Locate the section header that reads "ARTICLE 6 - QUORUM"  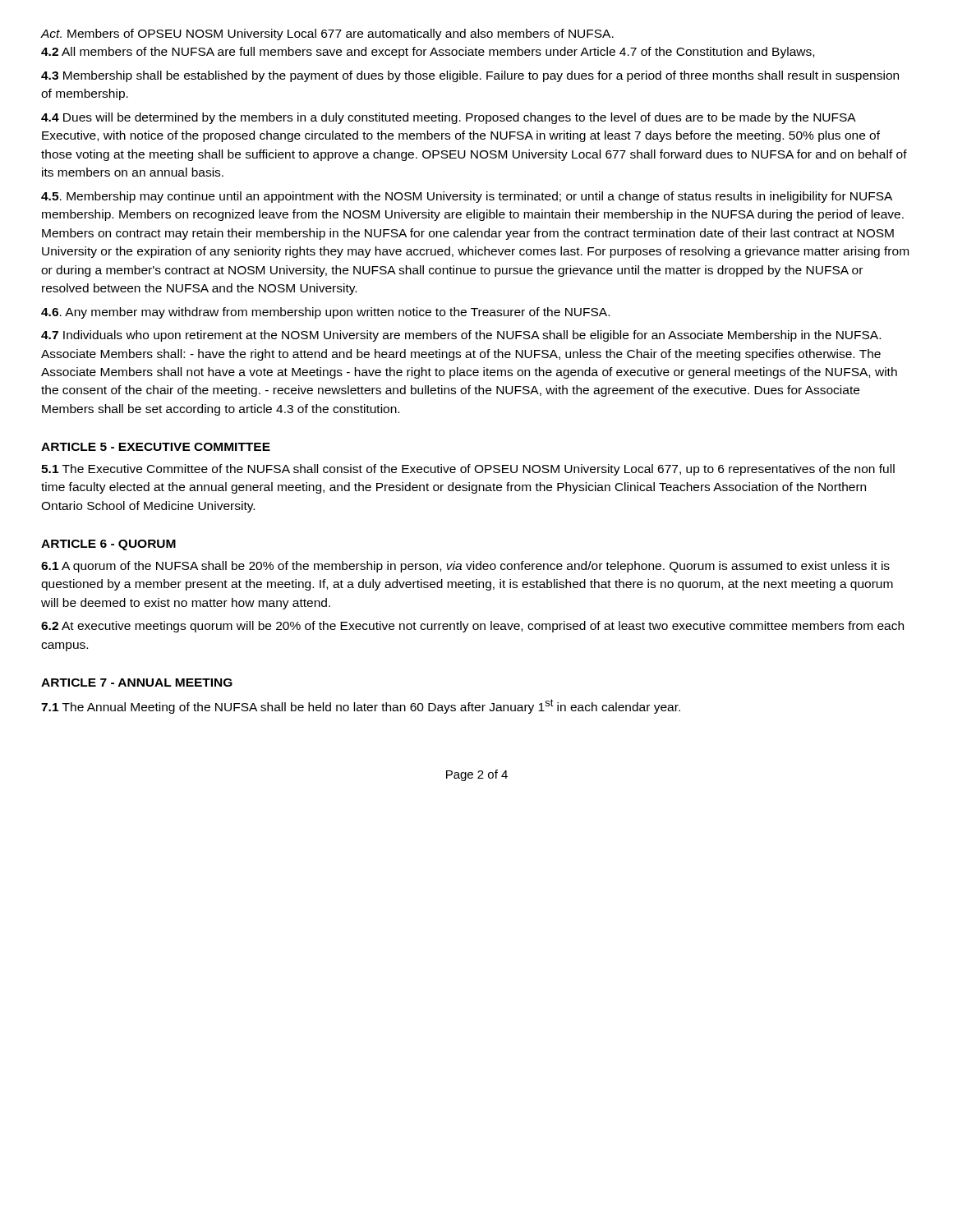pos(109,543)
